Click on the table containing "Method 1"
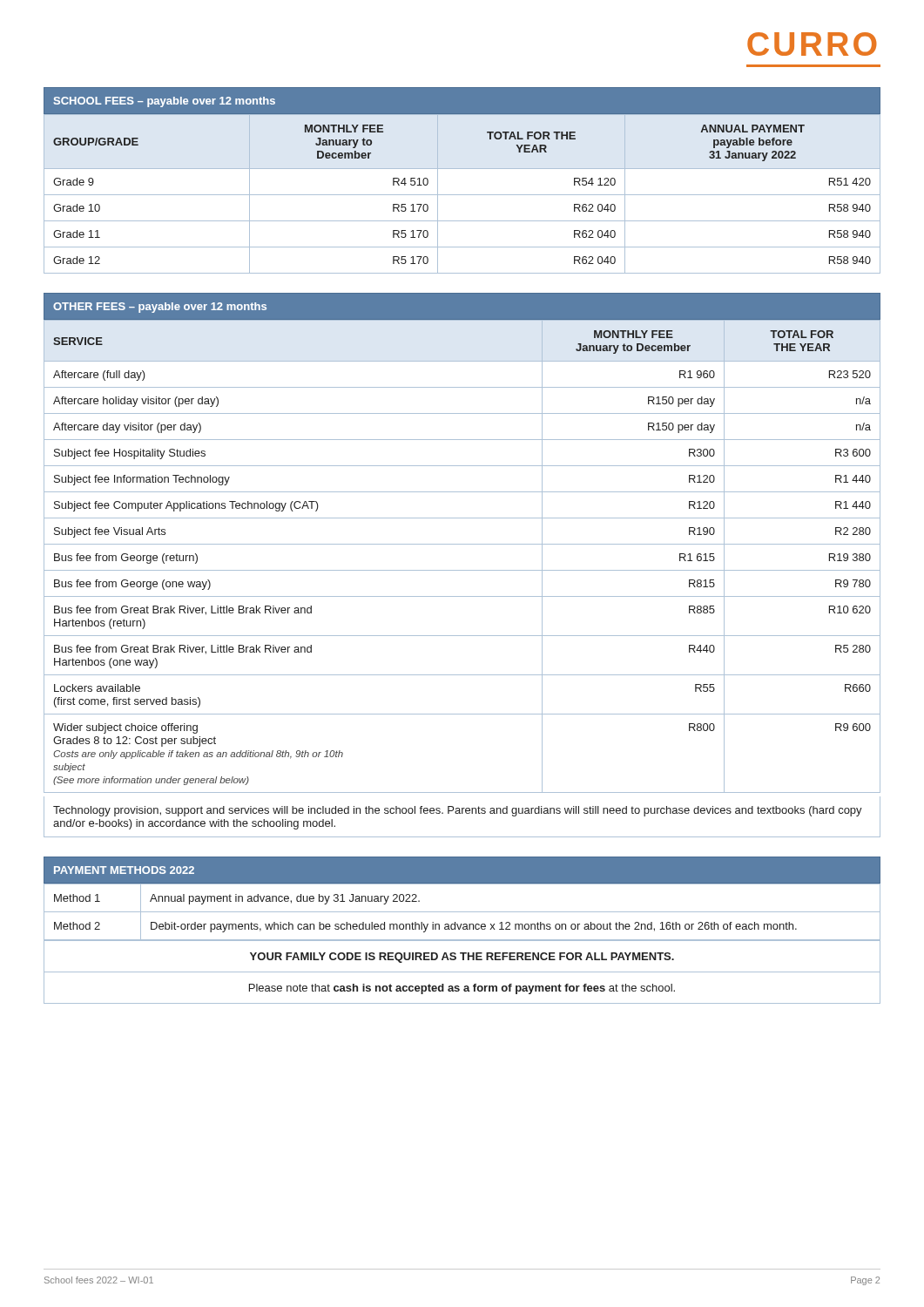This screenshot has height=1307, width=924. pyautogui.click(x=462, y=912)
